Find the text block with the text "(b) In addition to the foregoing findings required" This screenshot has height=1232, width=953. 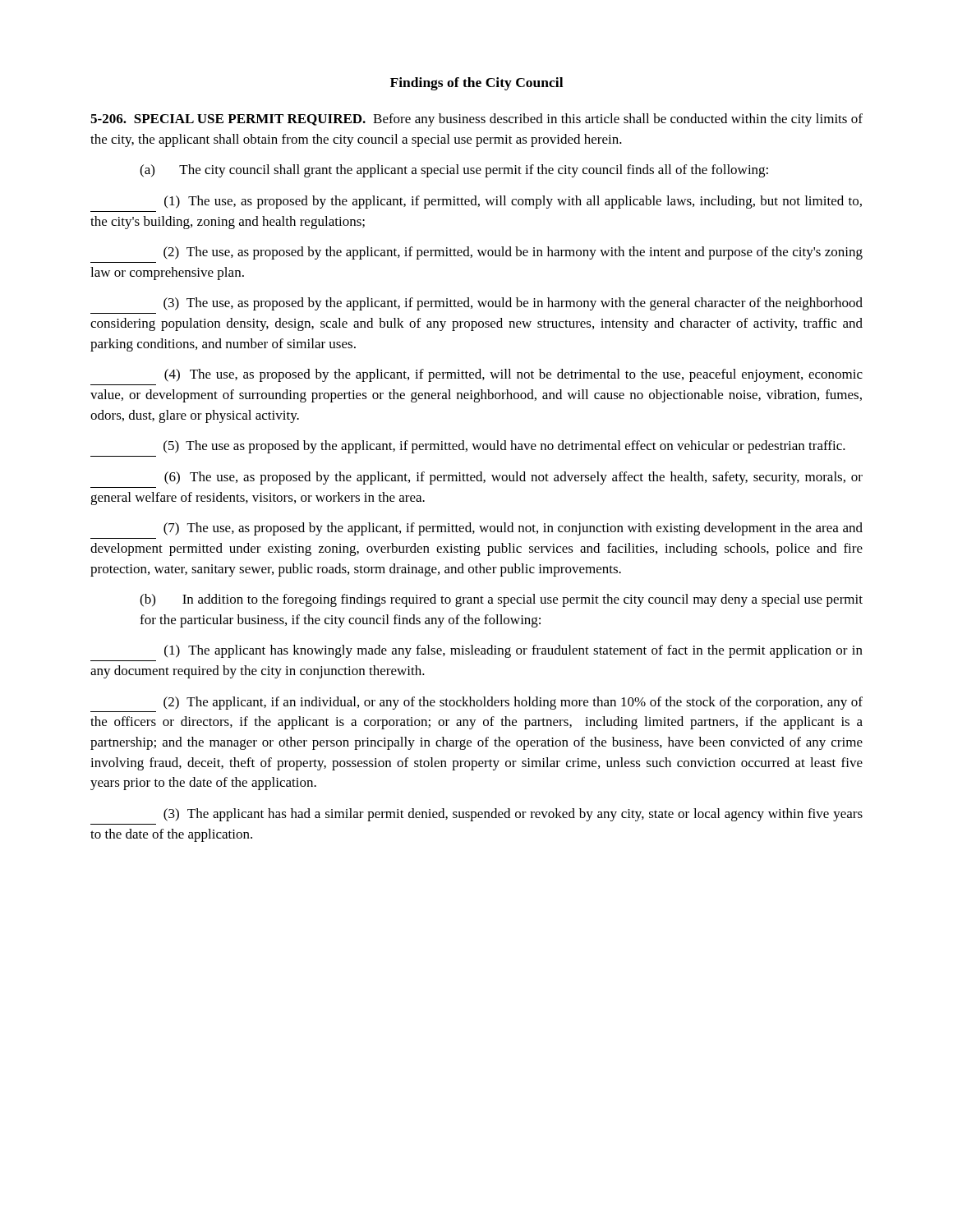(501, 609)
